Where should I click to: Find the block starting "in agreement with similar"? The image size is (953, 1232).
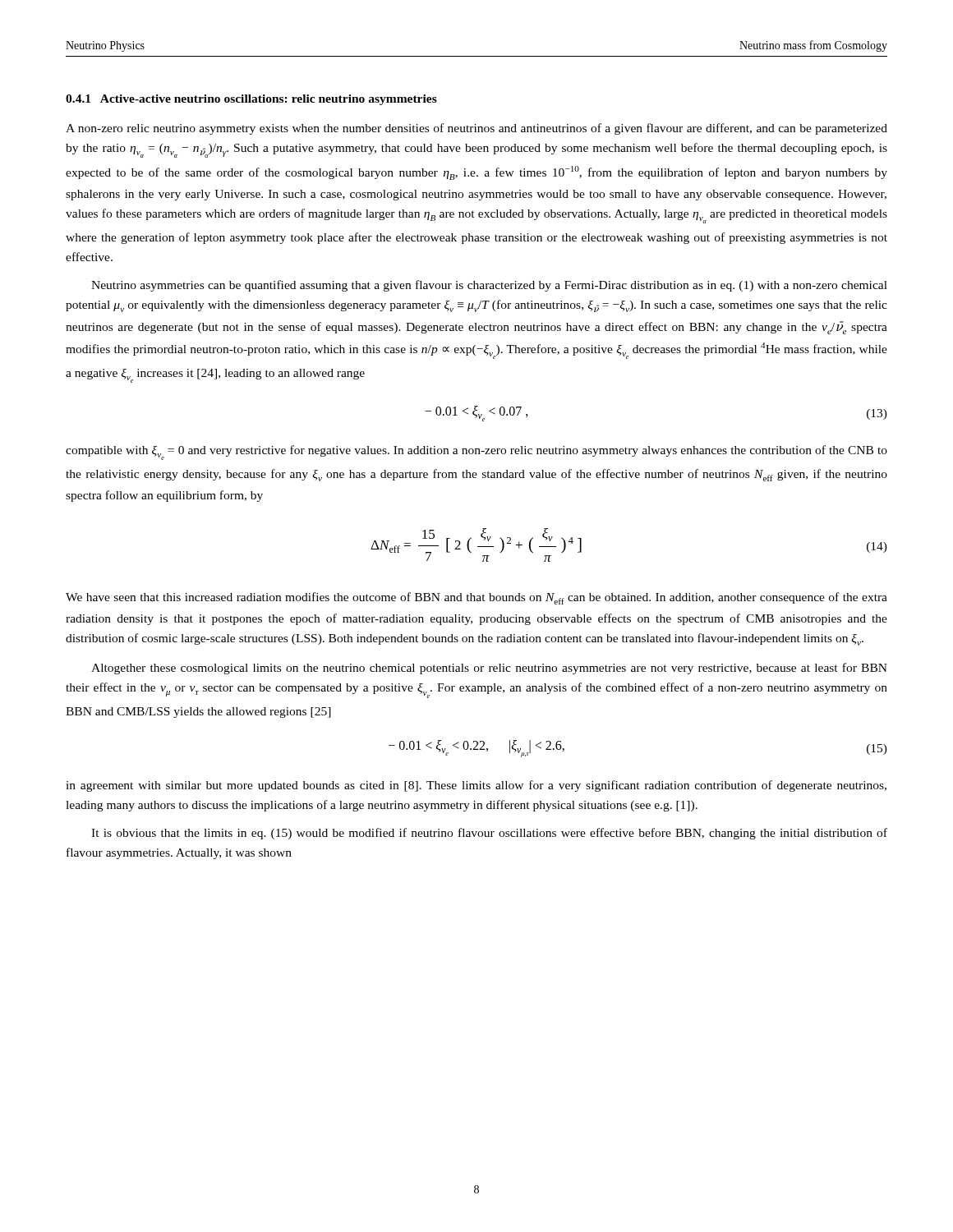pyautogui.click(x=476, y=795)
